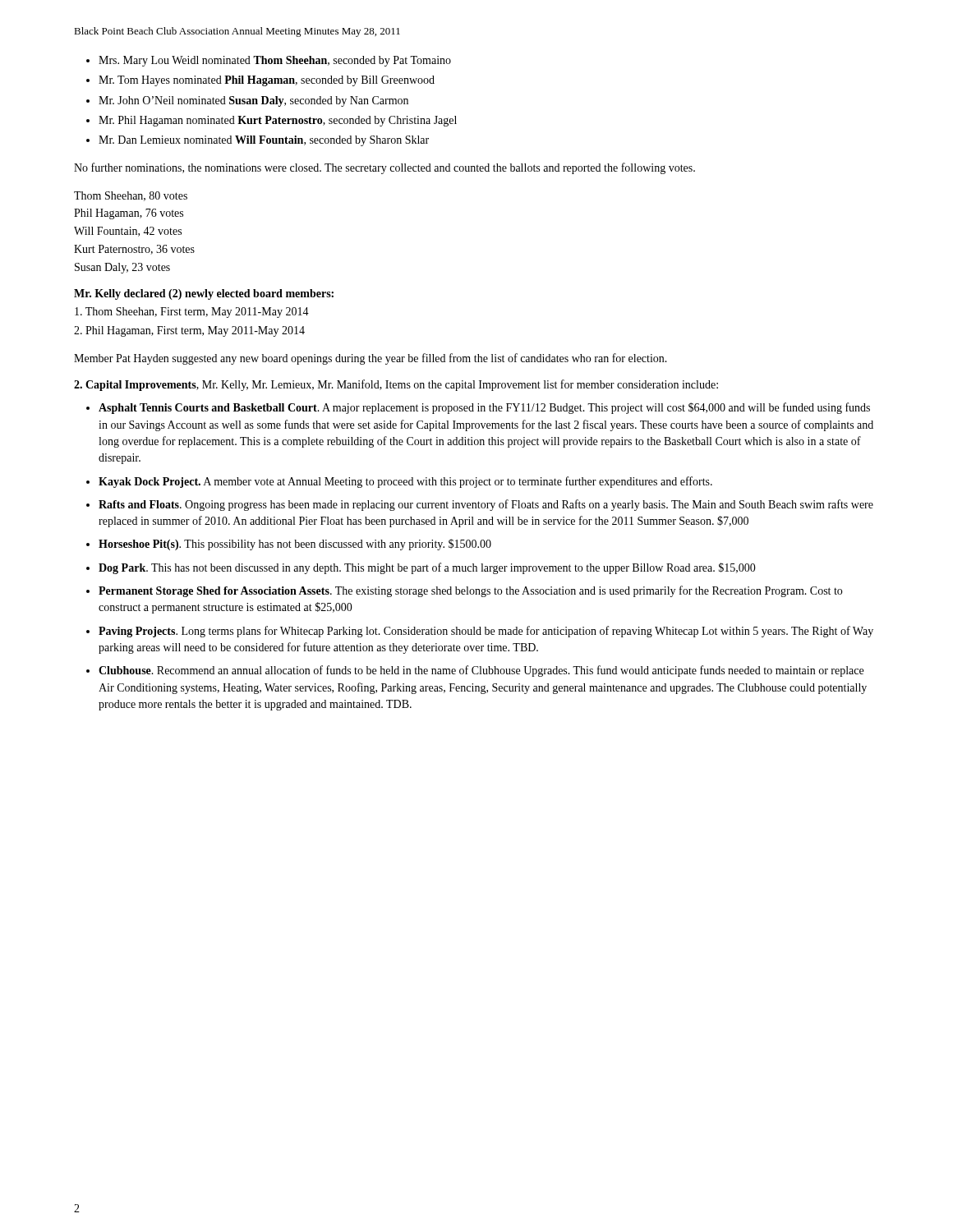Locate the list item that reads "Permanent Storage Shed for Association"

tap(471, 599)
